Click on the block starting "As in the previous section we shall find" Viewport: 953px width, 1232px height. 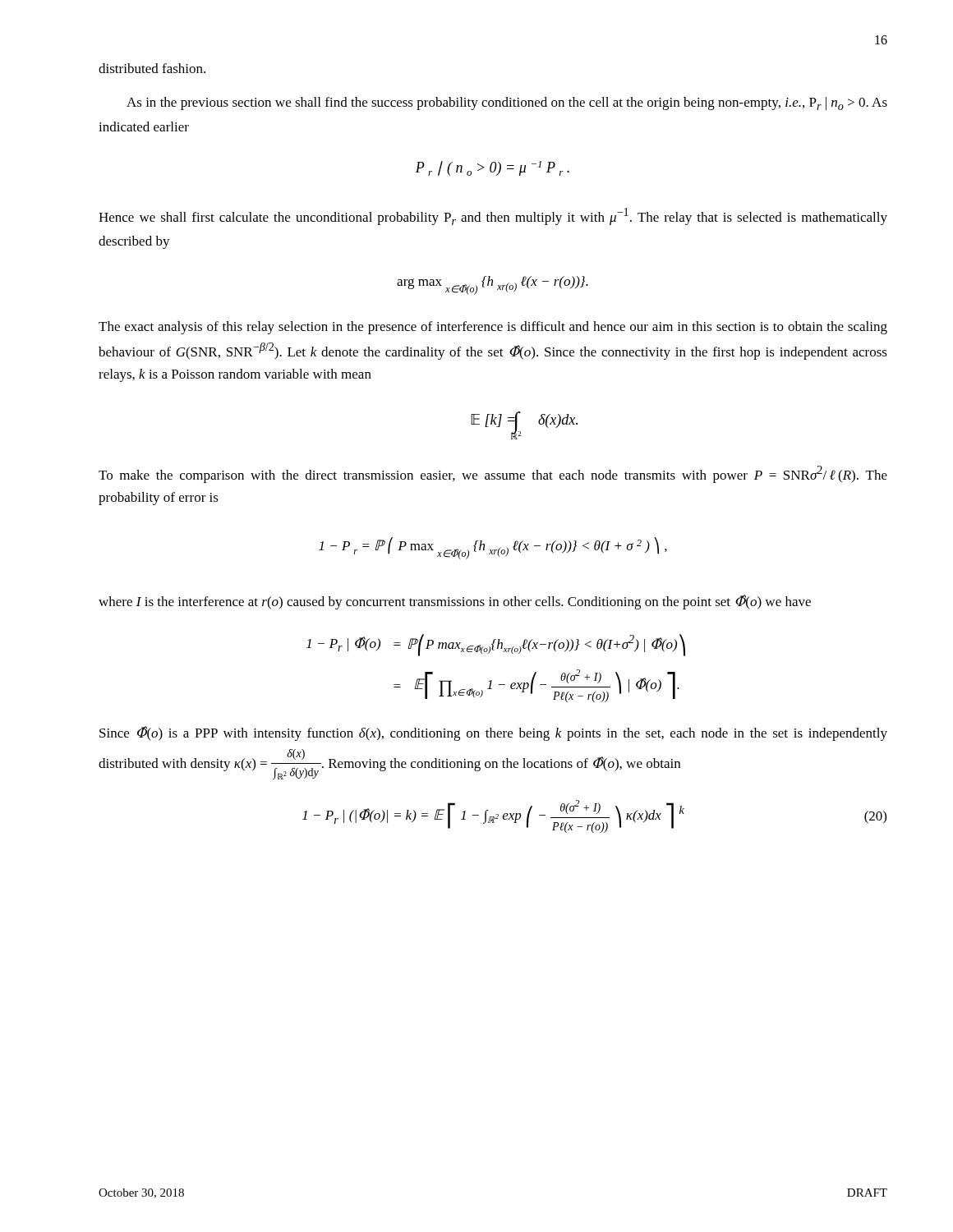tap(493, 115)
